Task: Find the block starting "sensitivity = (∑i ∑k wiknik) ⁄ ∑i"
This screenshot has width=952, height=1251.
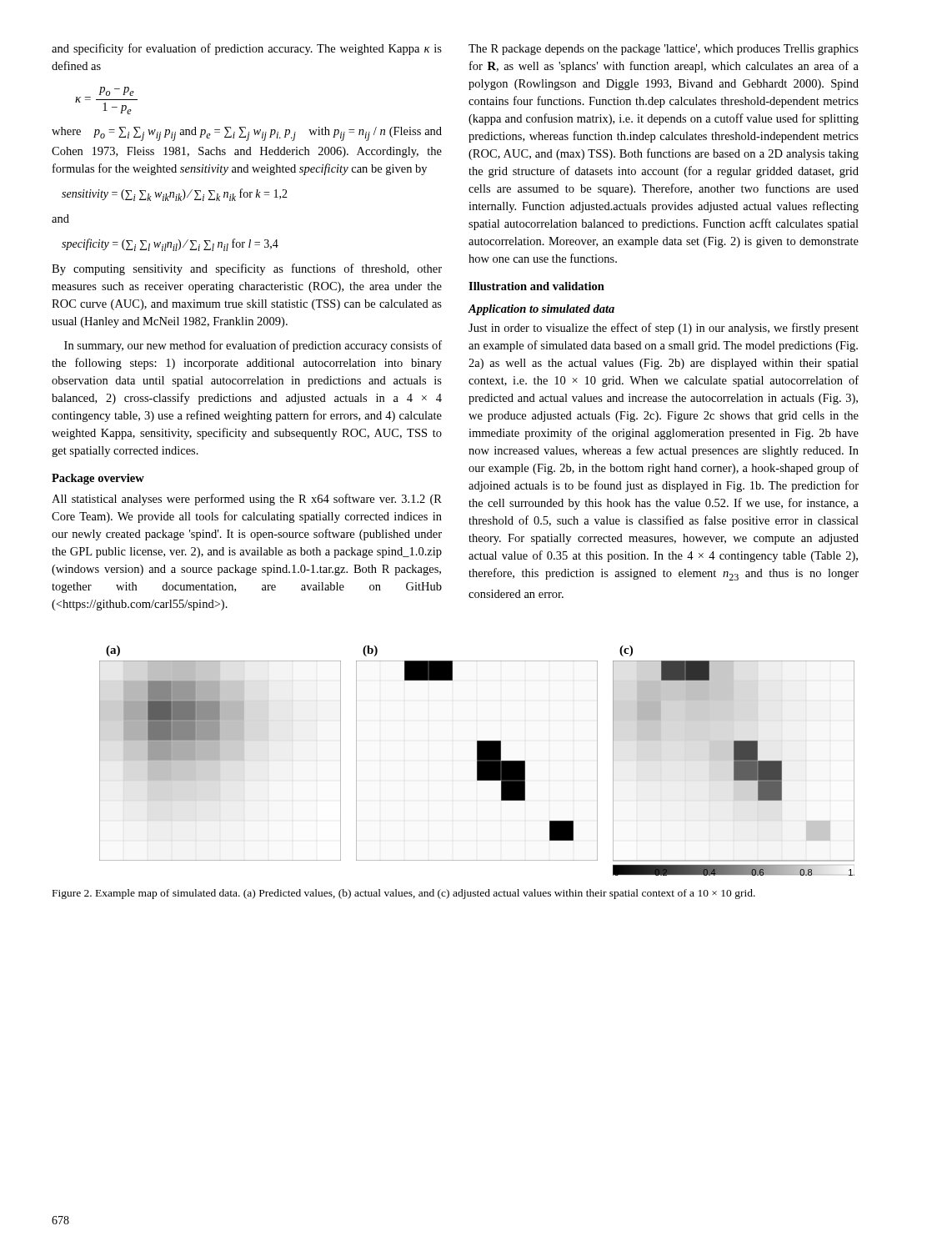Action: pyautogui.click(x=175, y=196)
